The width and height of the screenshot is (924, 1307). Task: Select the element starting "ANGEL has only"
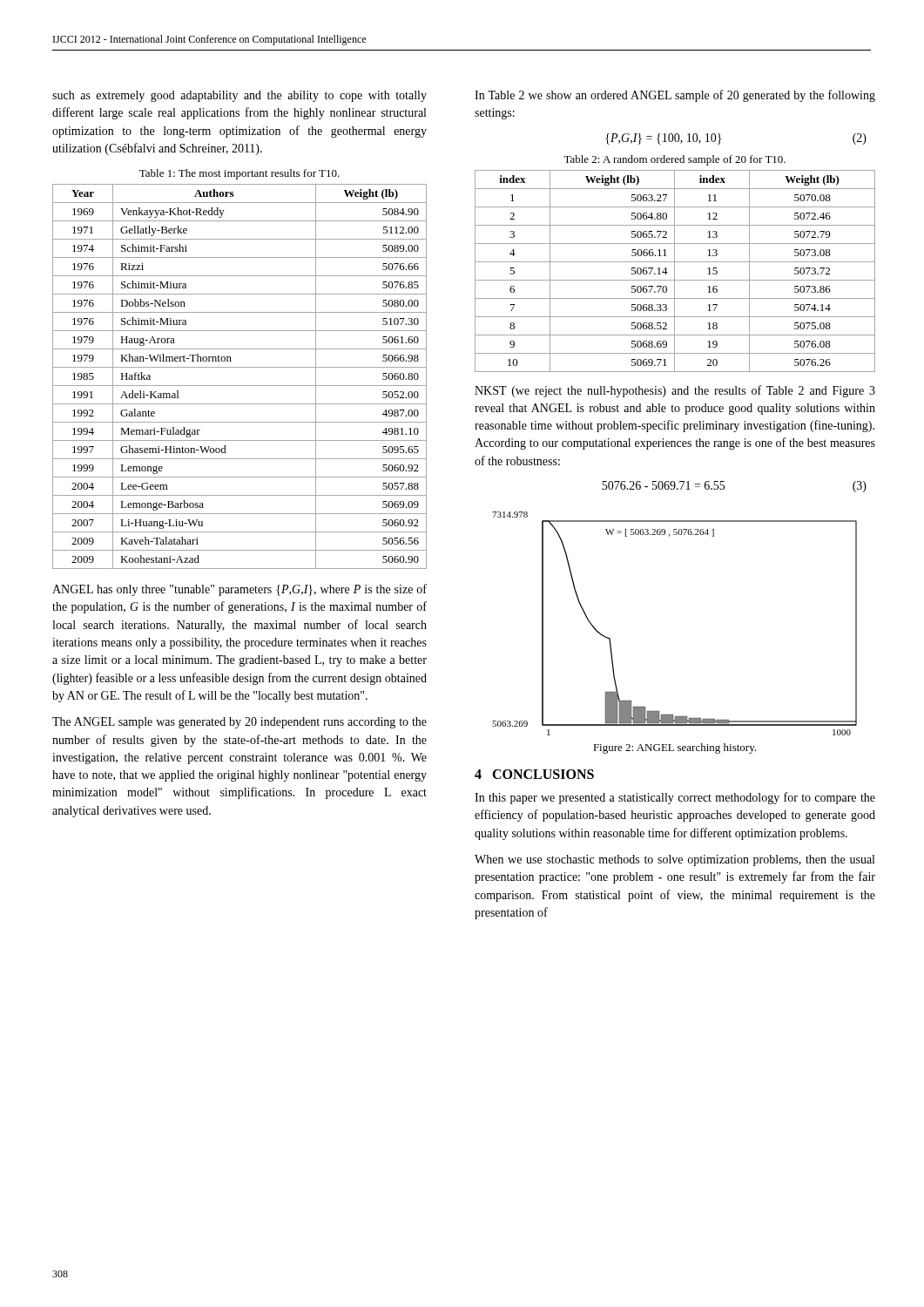pos(240,701)
